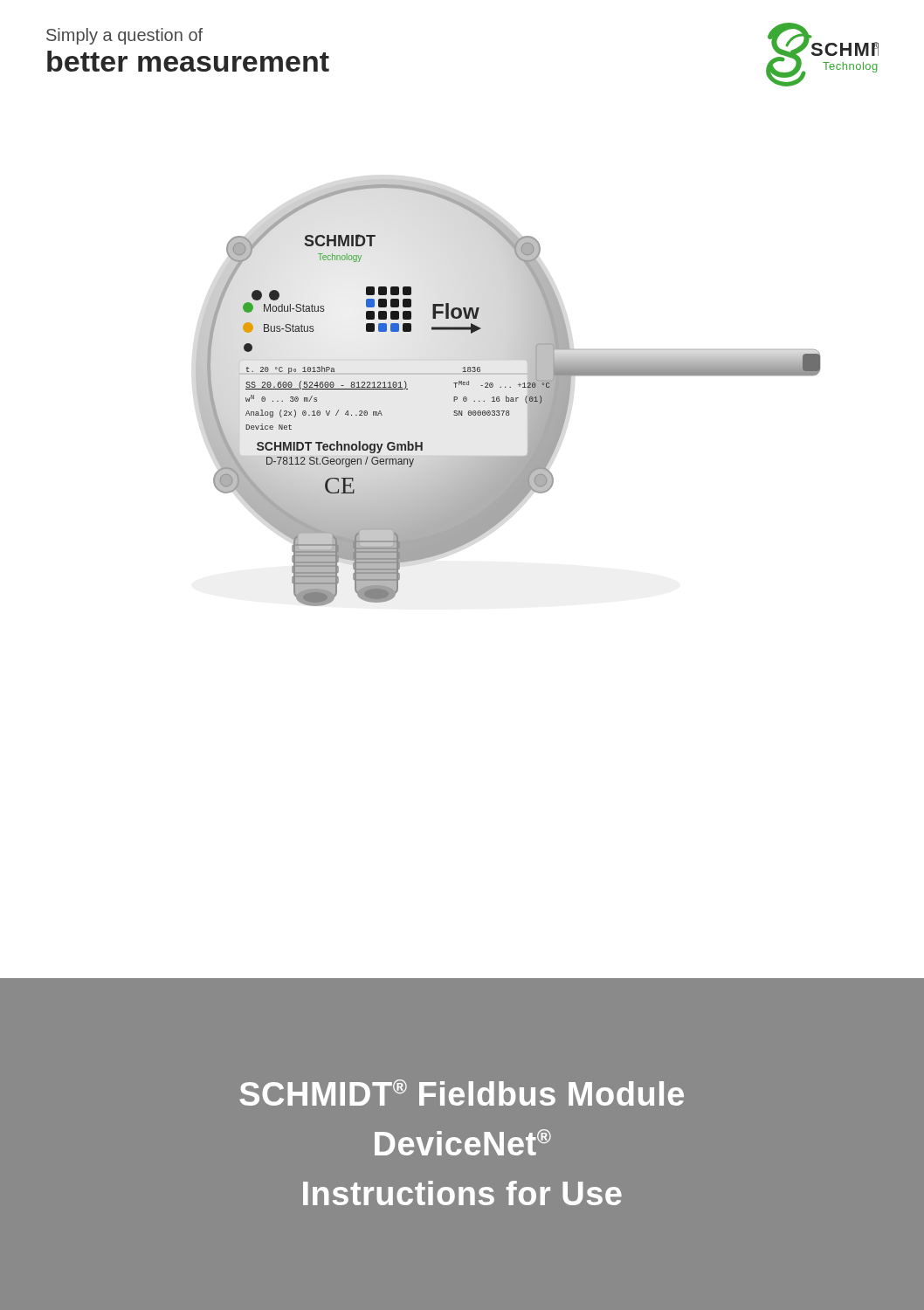Find the title on this page that starts "Simply a question of"
Viewport: 924px width, 1310px height.
pos(174,56)
